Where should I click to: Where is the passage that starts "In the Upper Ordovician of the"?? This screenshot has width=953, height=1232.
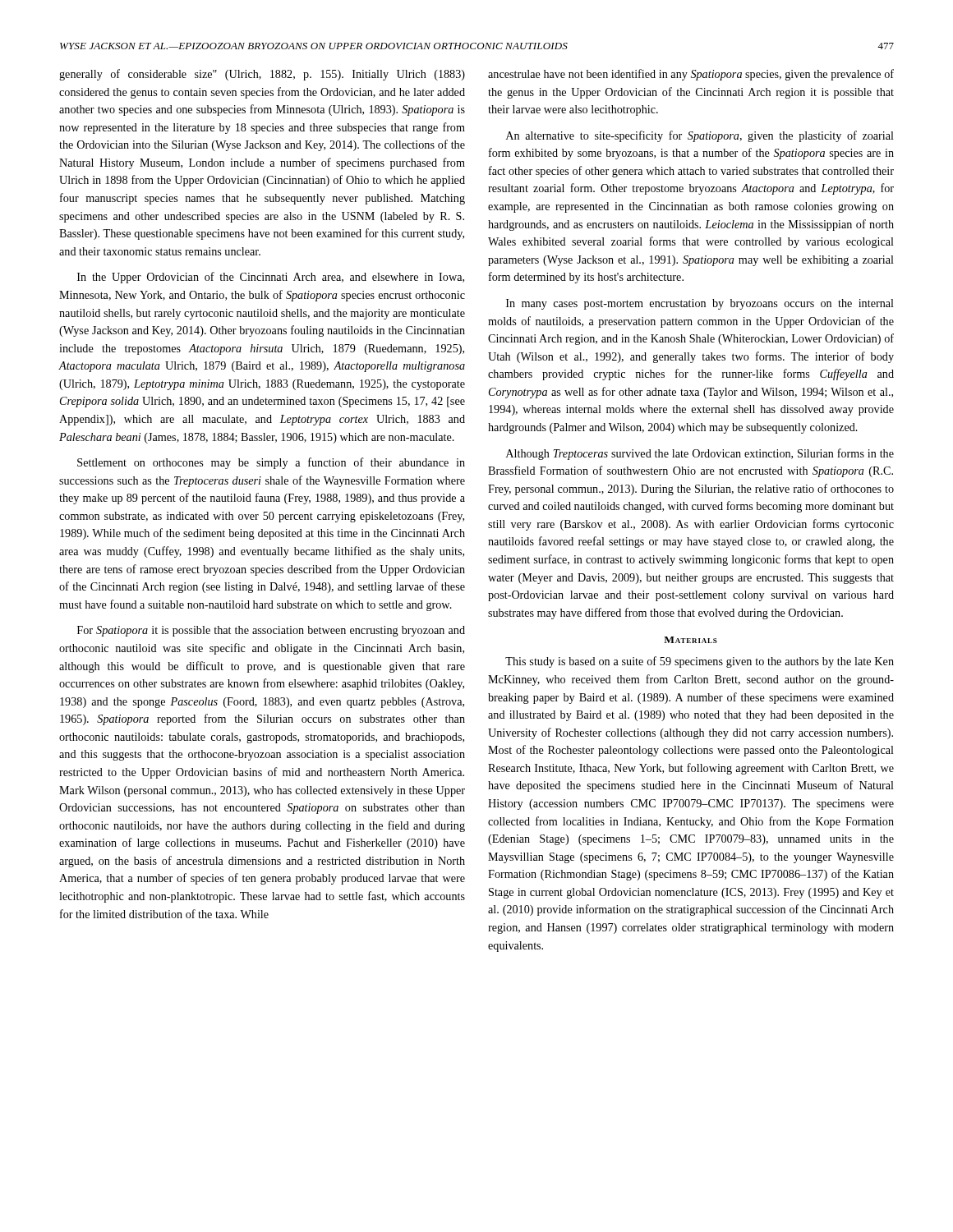click(262, 357)
